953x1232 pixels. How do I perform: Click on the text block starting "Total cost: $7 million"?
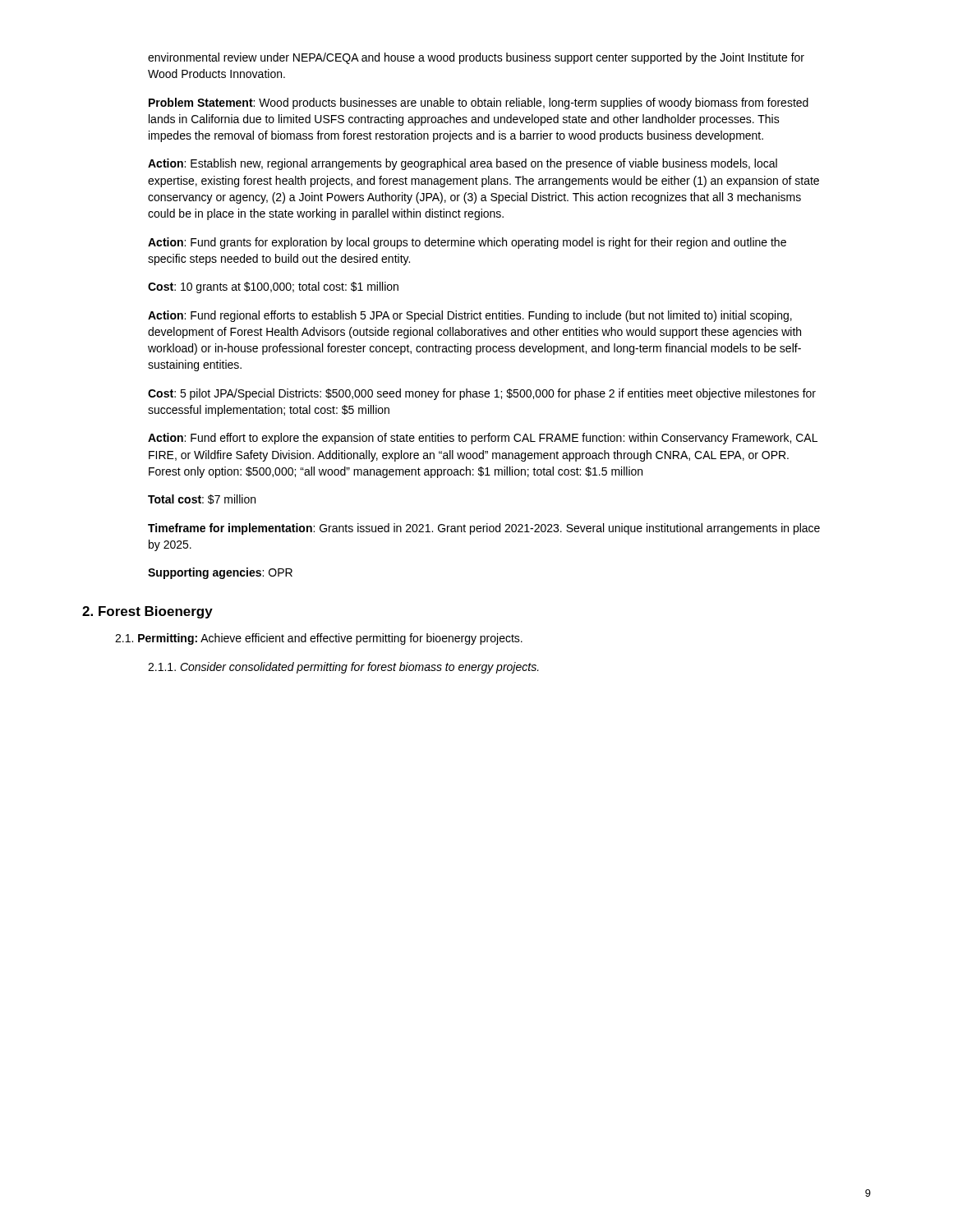click(x=202, y=499)
